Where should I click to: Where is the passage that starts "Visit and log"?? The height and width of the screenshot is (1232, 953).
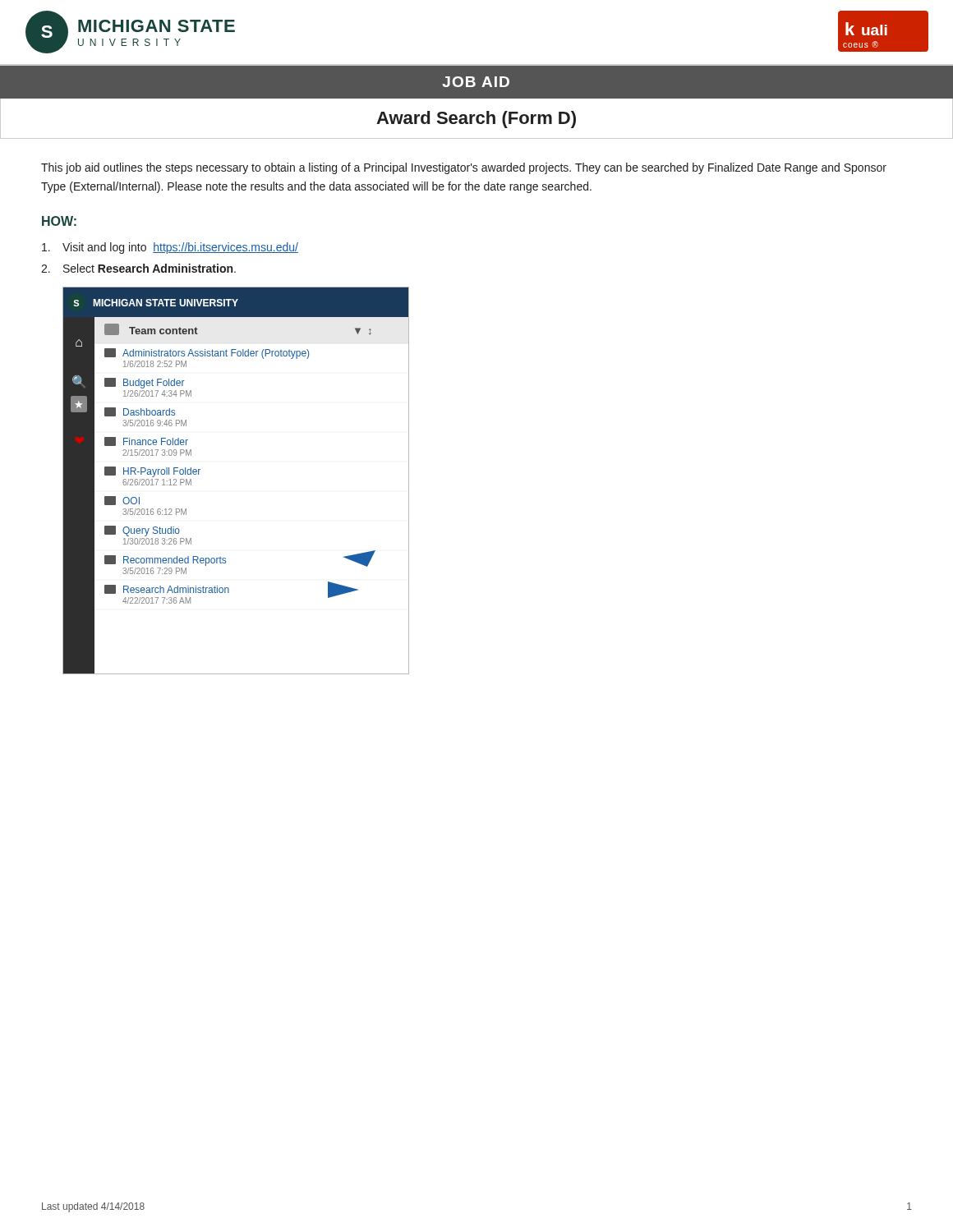point(170,247)
